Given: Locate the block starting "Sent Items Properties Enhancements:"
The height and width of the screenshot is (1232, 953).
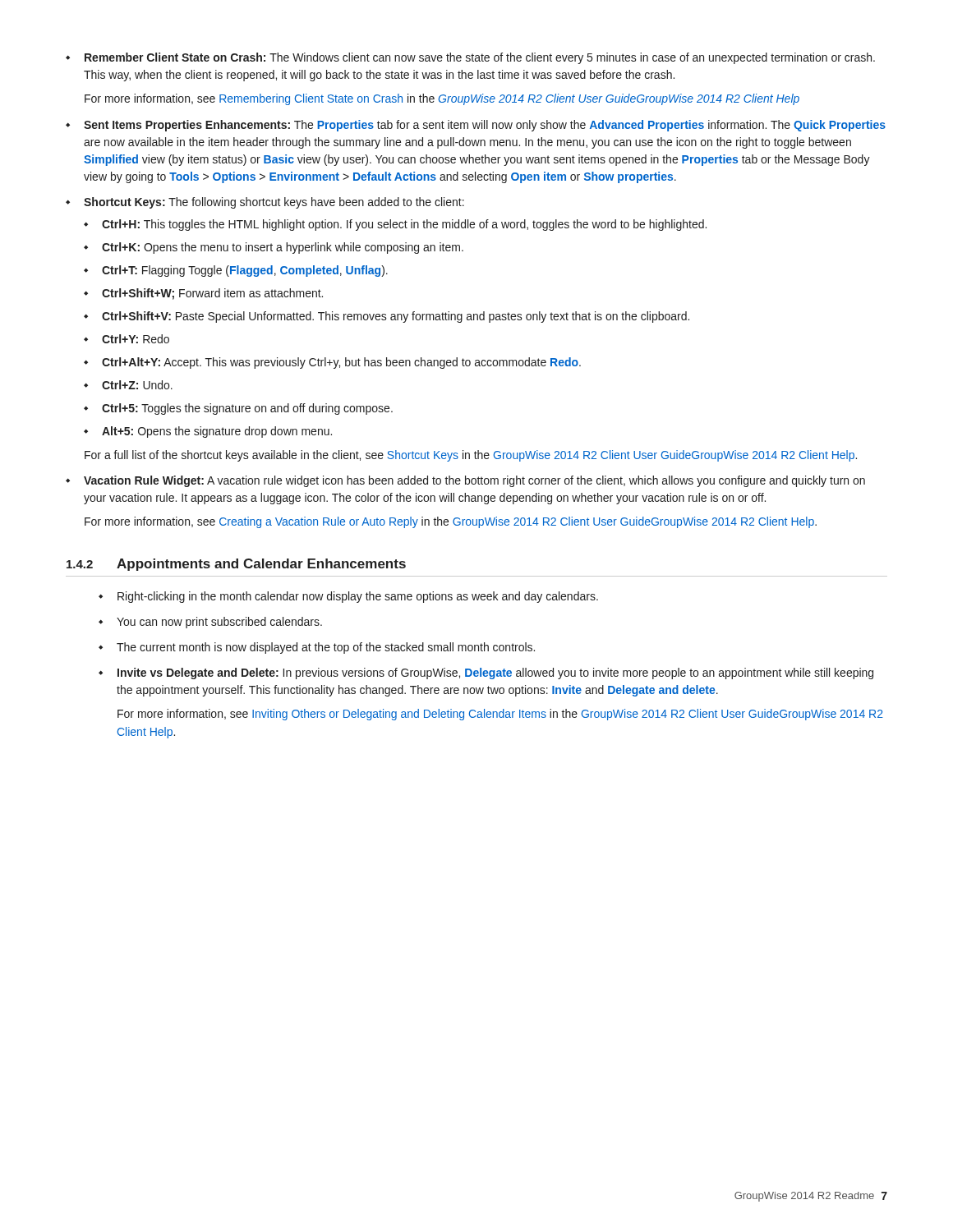Looking at the screenshot, I should point(485,150).
